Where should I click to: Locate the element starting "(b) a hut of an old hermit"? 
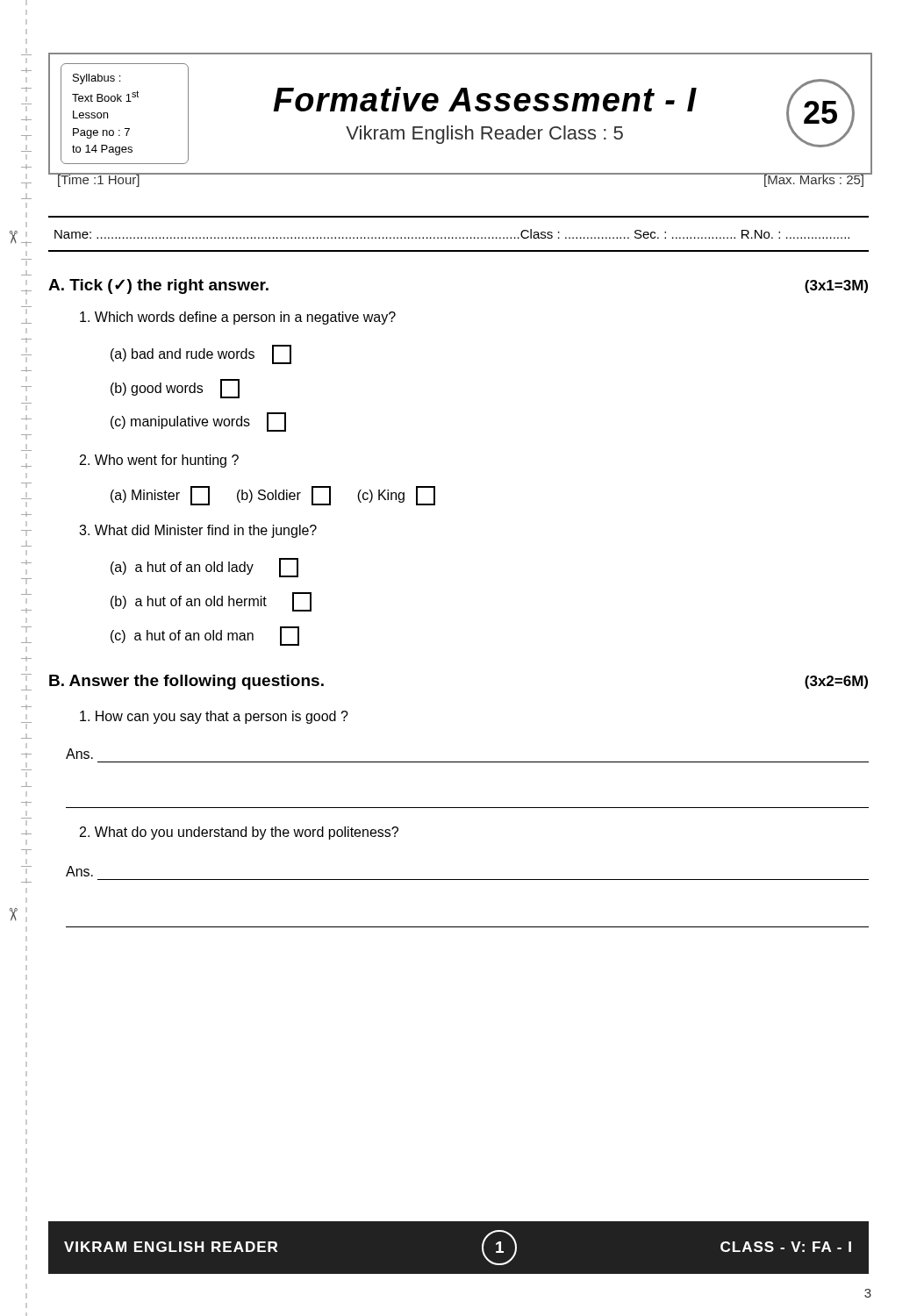[211, 602]
